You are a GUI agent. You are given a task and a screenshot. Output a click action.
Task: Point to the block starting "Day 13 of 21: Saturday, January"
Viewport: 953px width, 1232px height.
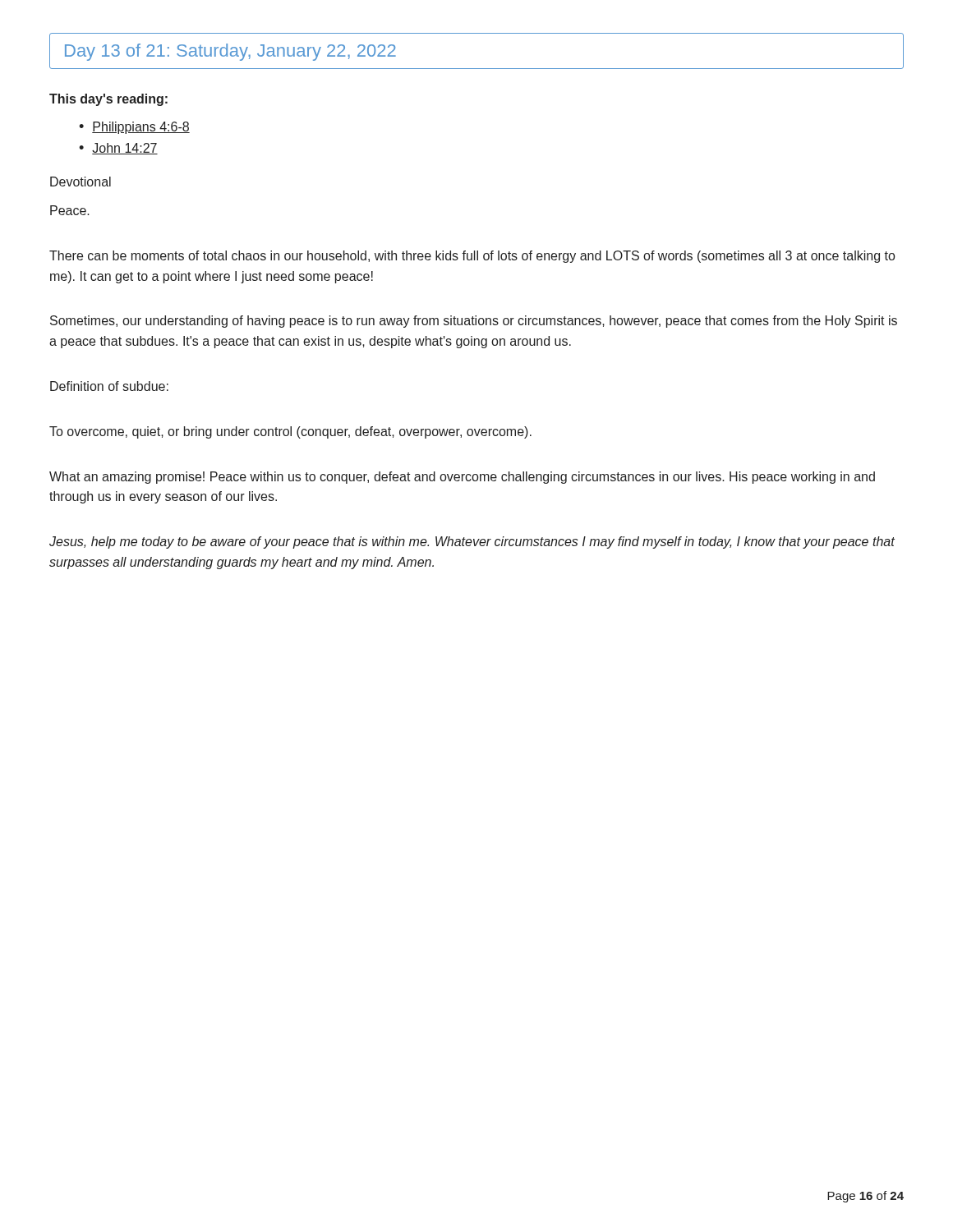pos(476,51)
